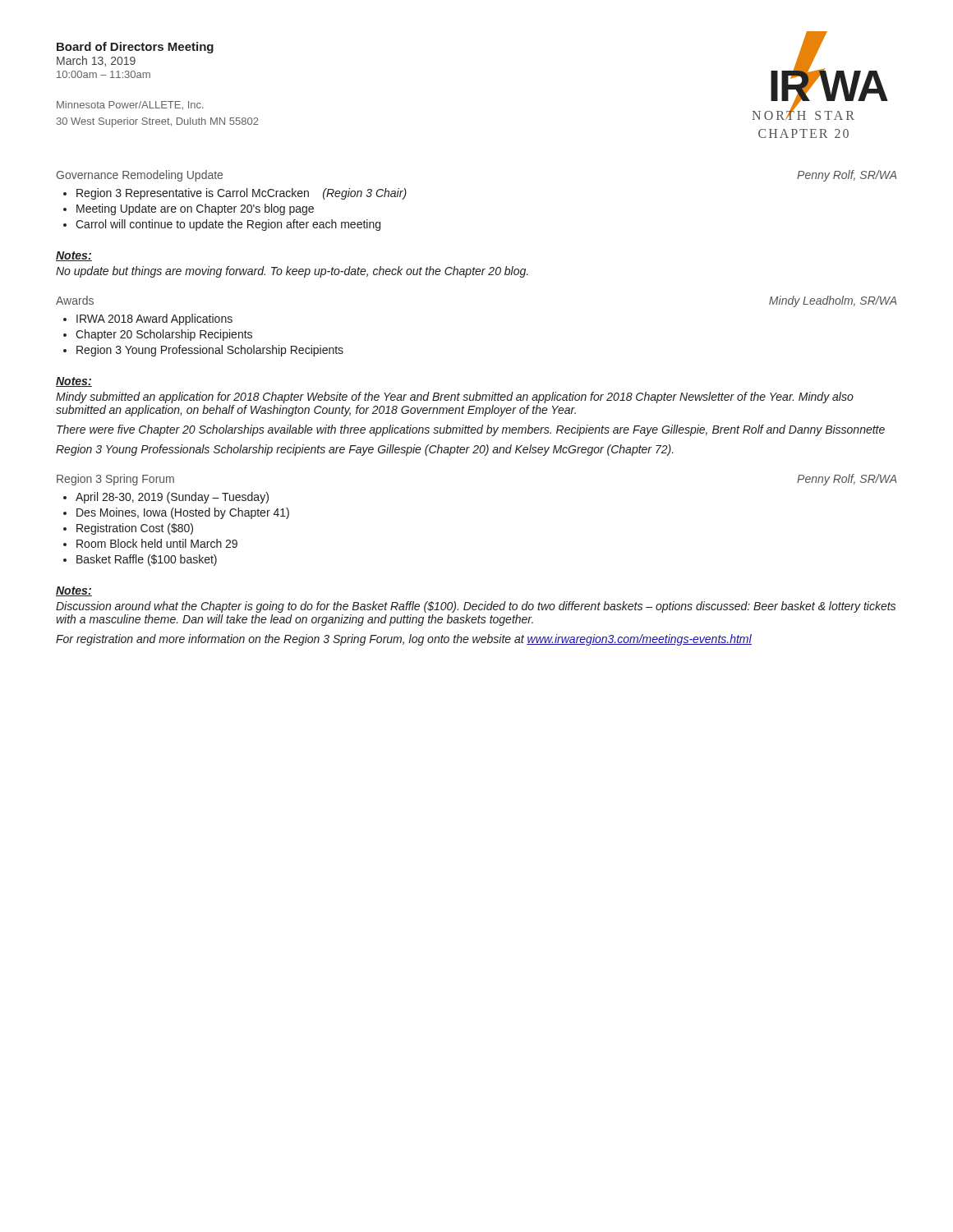953x1232 pixels.
Task: Click on the list item that says "Des Moines, Iowa (Hosted by Chapter 41)"
Action: tap(183, 513)
